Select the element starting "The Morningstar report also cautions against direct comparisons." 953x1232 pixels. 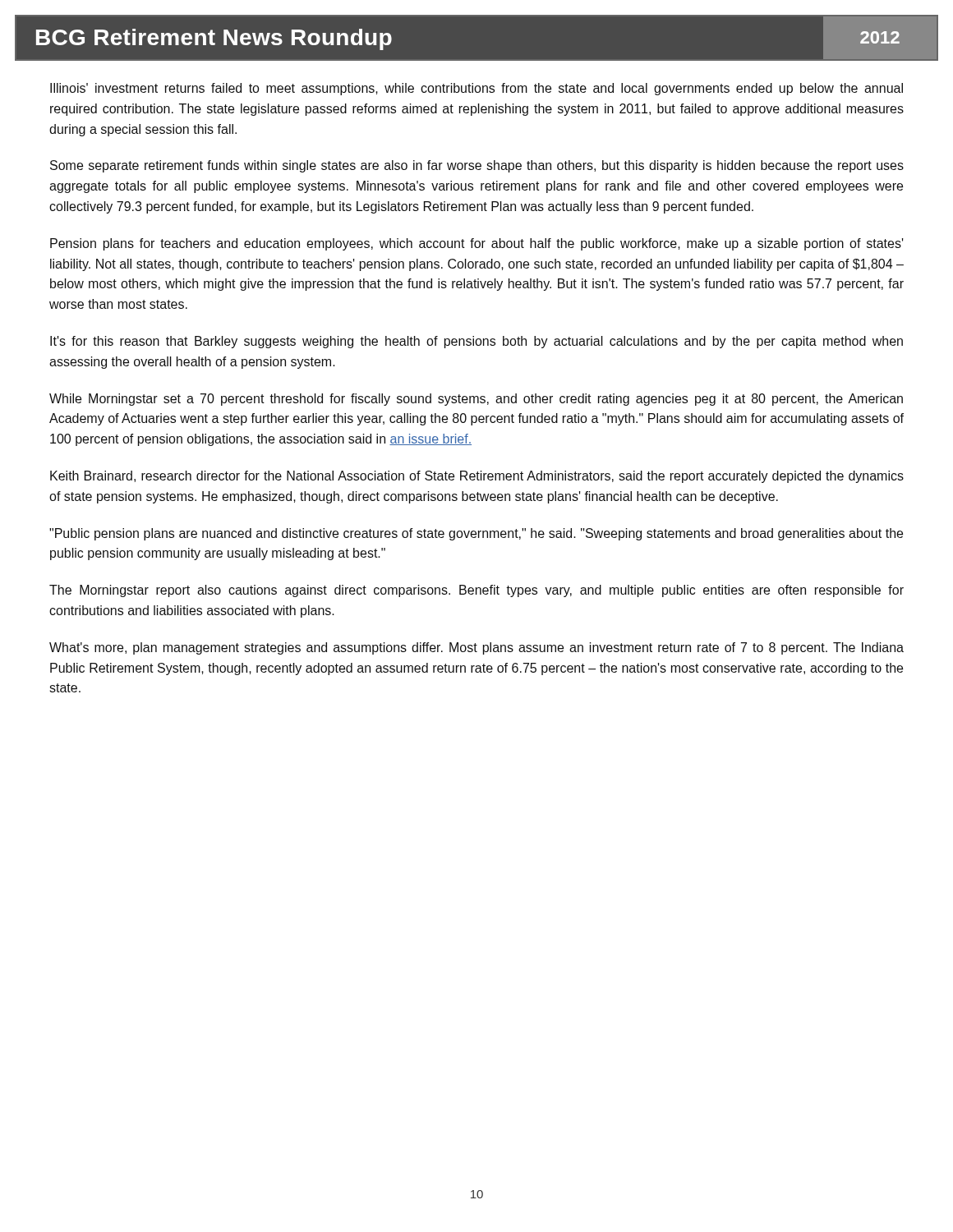point(476,600)
